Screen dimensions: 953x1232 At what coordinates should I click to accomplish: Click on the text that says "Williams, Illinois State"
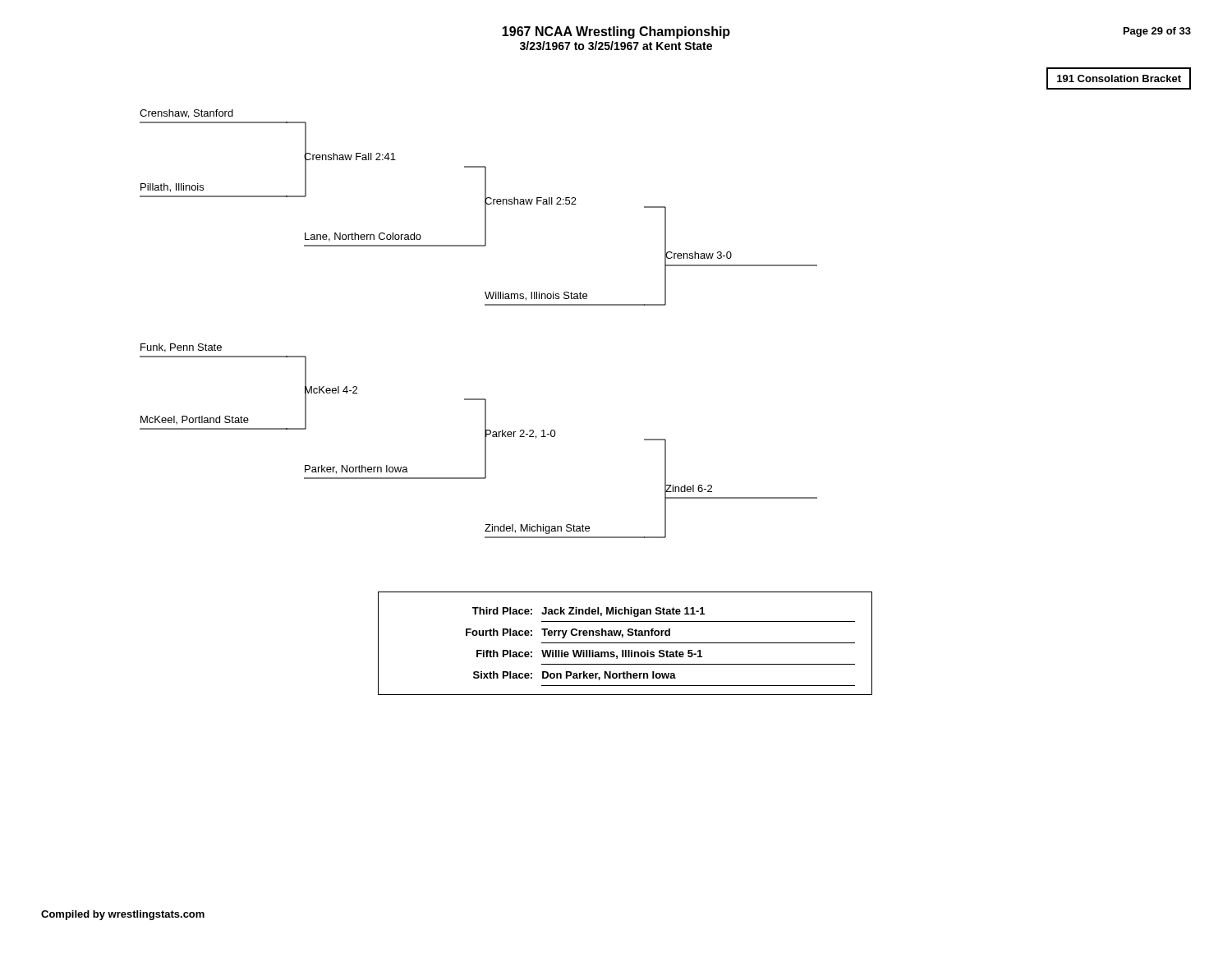coord(536,295)
